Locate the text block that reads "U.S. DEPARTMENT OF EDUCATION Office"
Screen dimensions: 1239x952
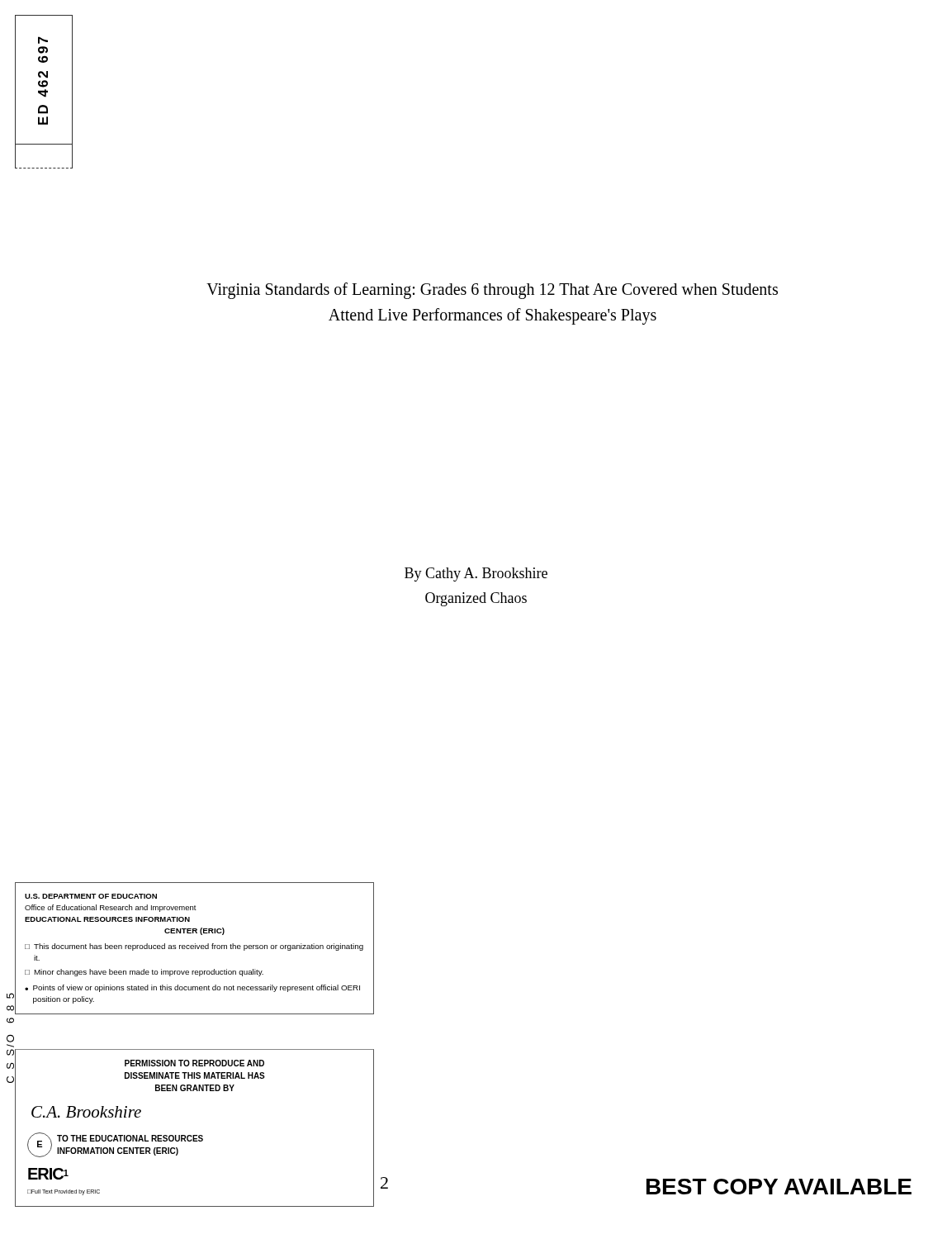[x=194, y=948]
